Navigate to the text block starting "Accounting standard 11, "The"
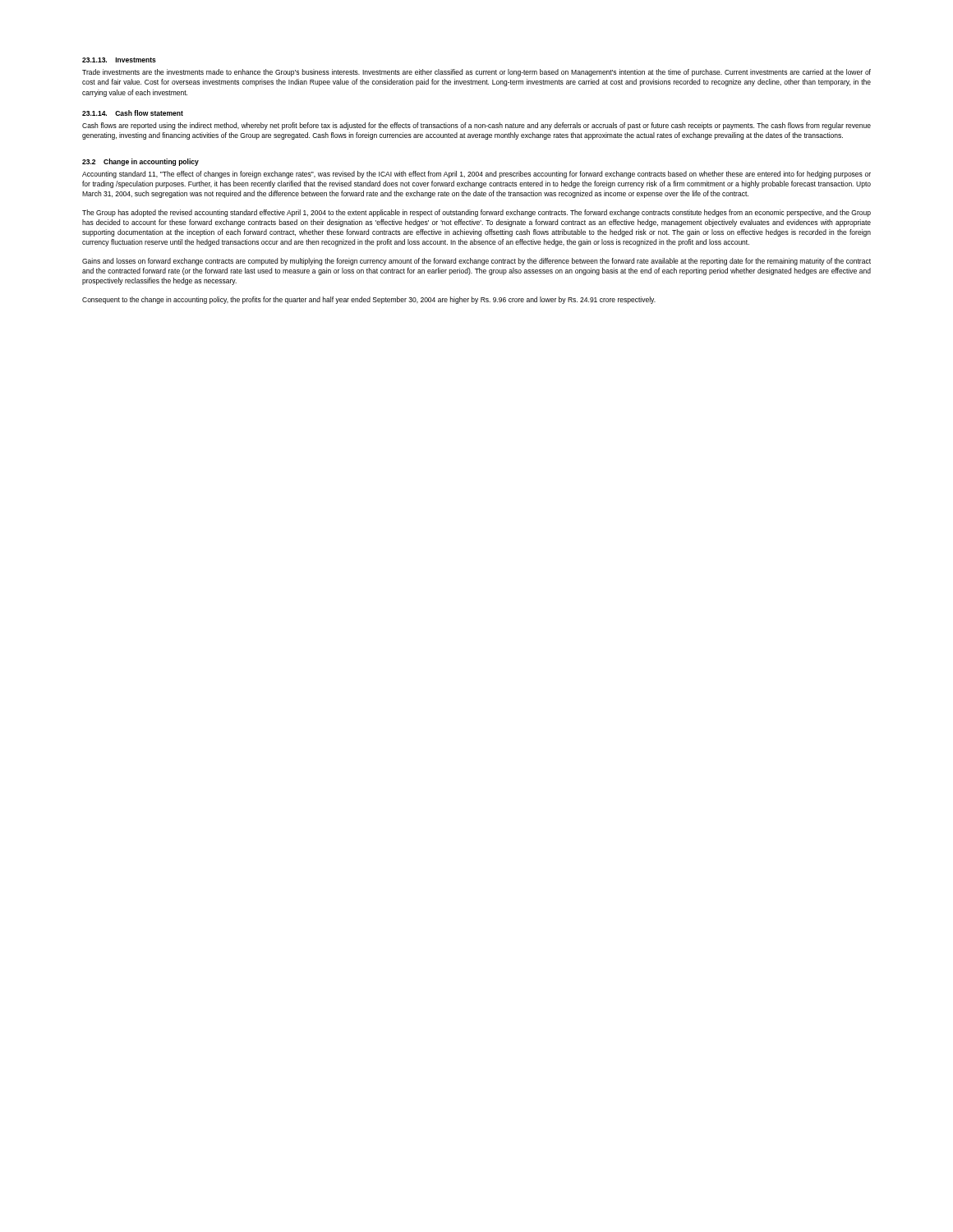This screenshot has width=953, height=1232. pyautogui.click(x=476, y=184)
